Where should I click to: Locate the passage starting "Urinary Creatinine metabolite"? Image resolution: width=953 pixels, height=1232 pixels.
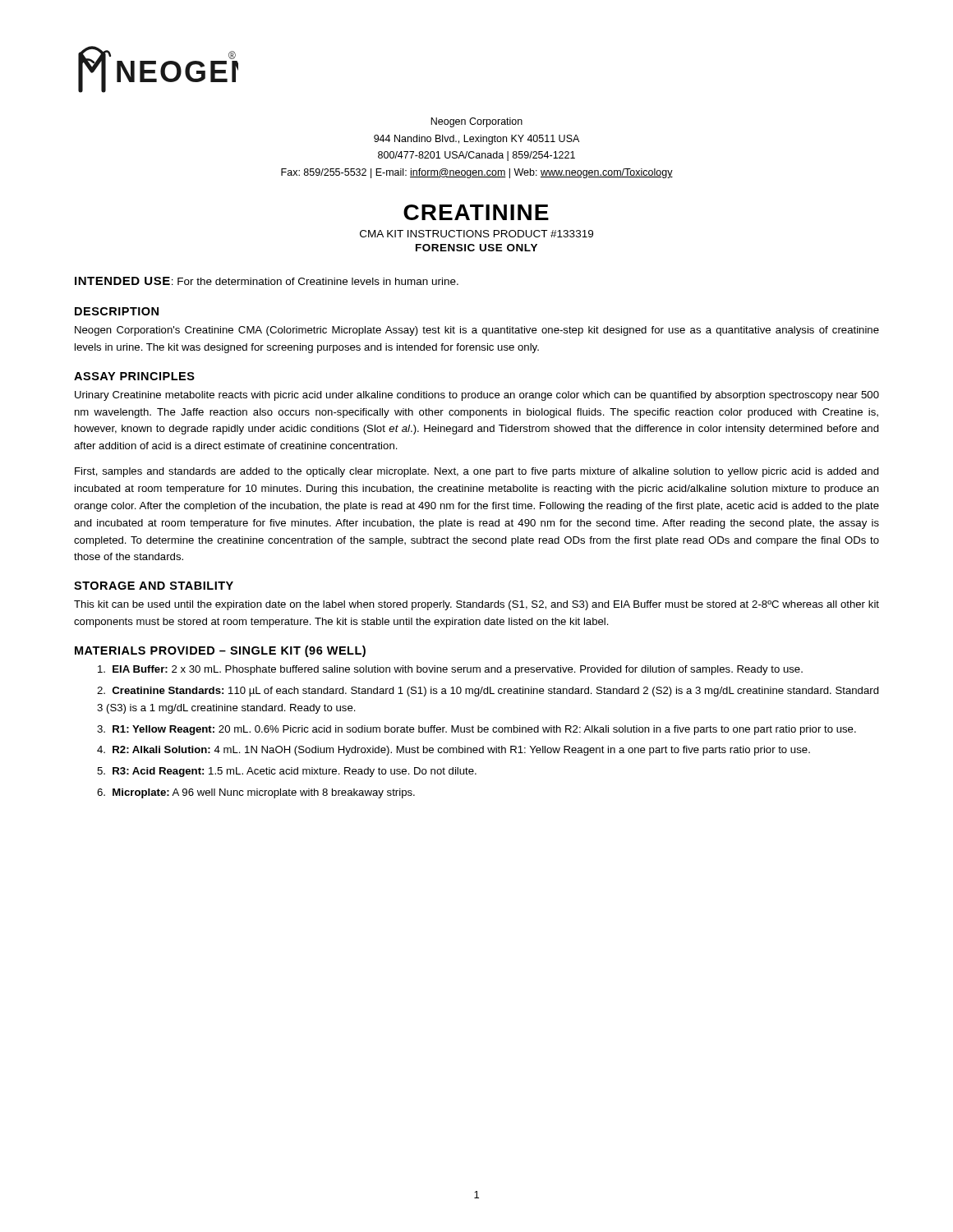point(476,420)
